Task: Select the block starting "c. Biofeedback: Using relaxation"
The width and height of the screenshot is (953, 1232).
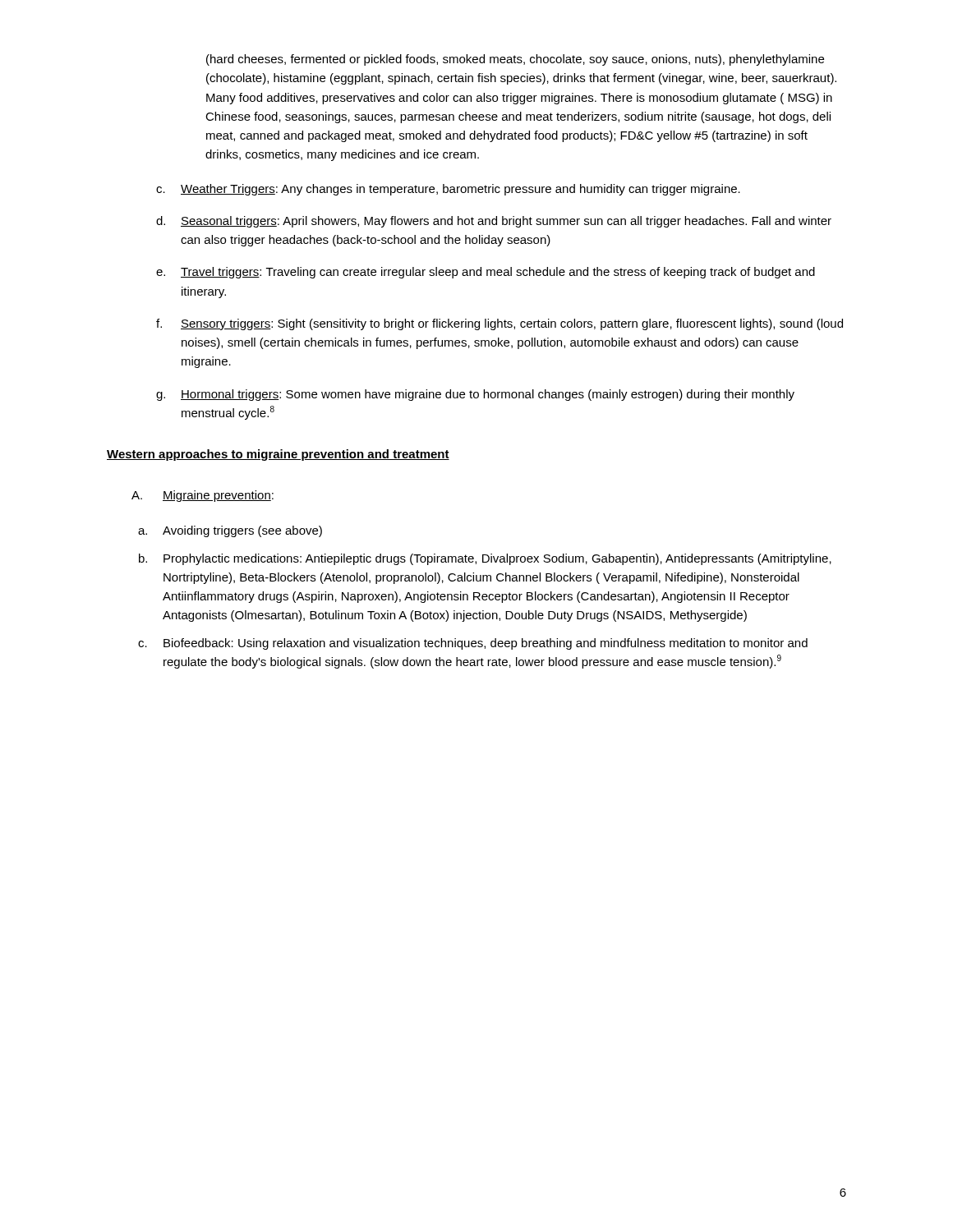Action: point(492,652)
